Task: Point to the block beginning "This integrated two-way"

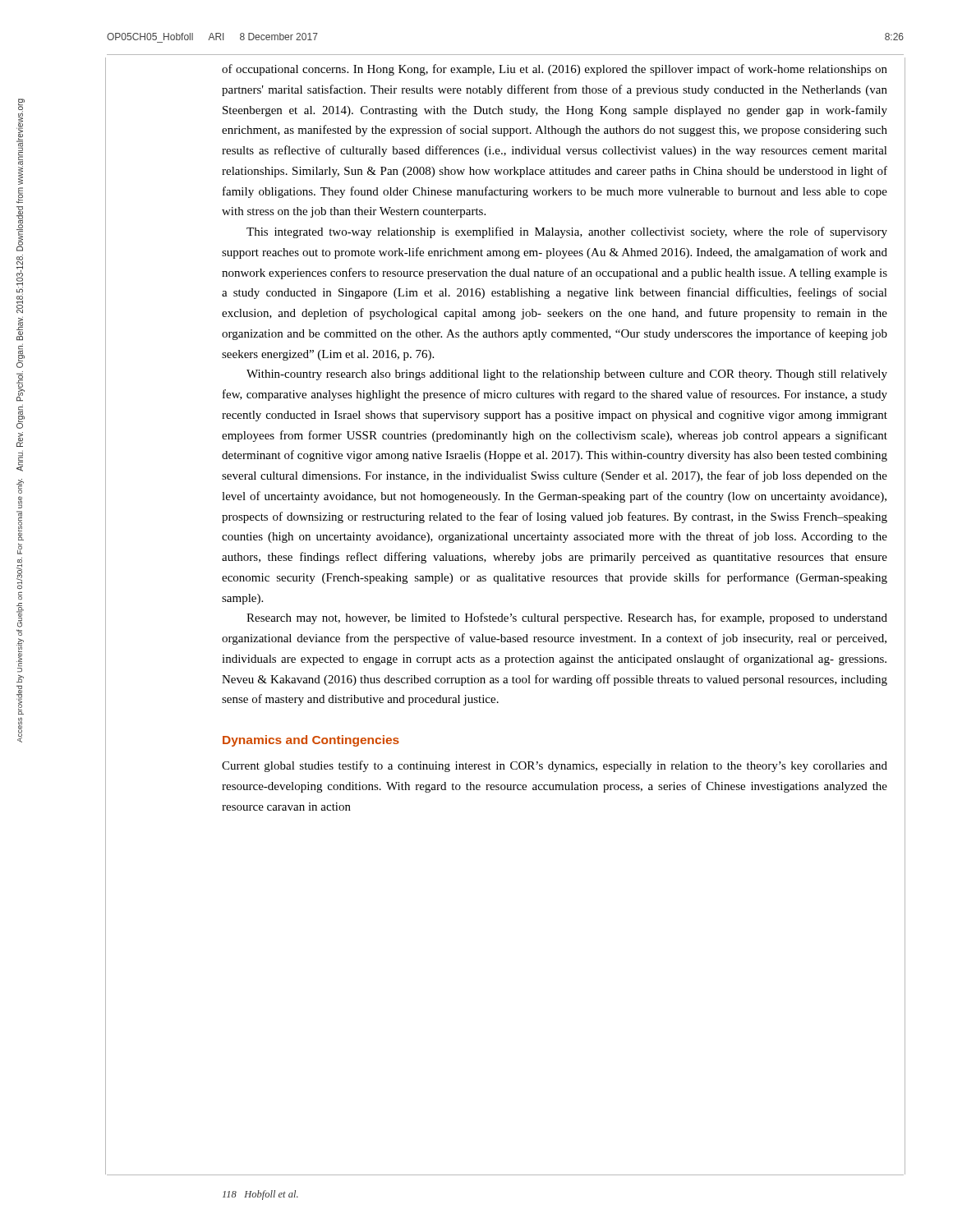Action: pyautogui.click(x=555, y=293)
